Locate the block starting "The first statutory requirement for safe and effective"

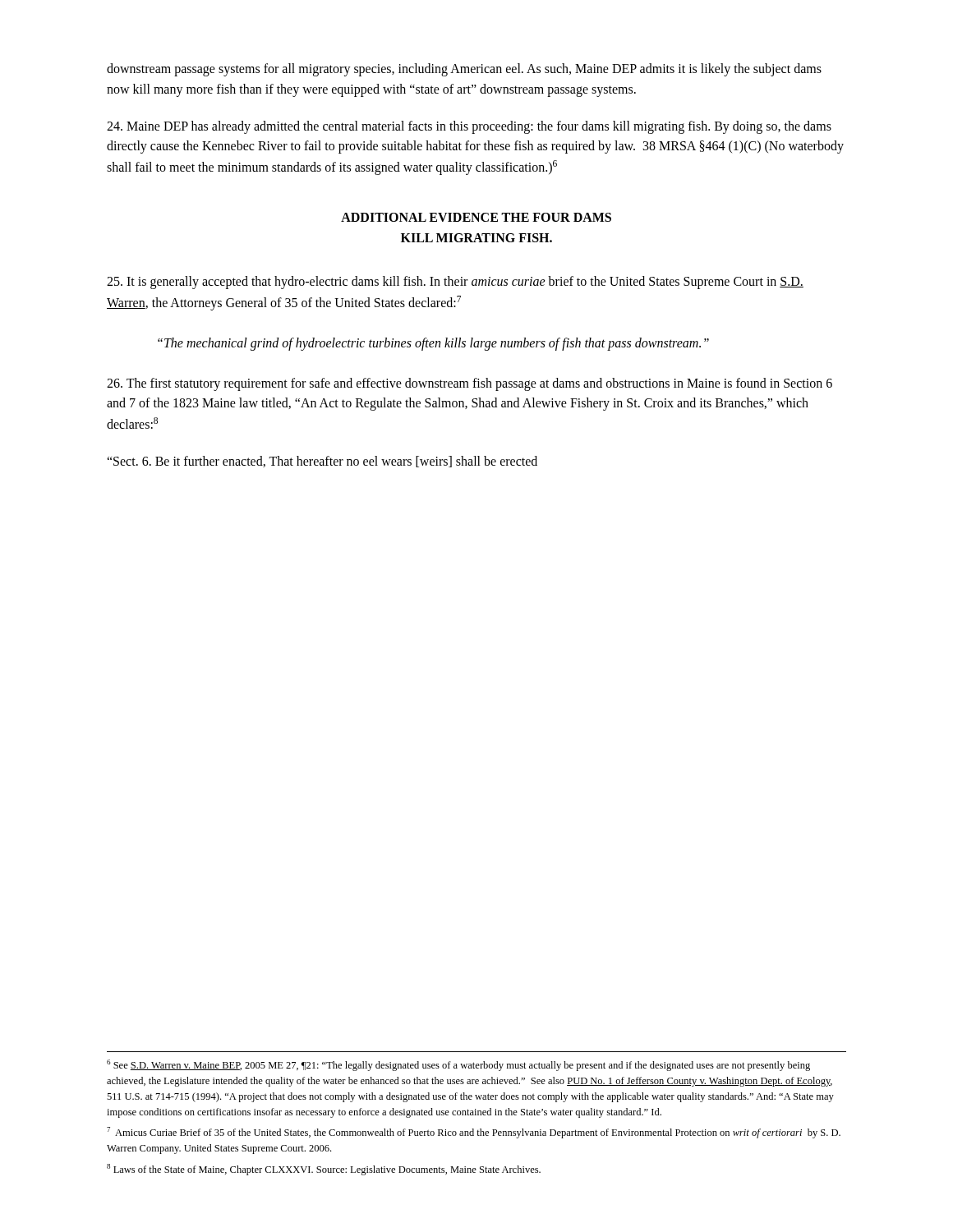click(x=470, y=404)
